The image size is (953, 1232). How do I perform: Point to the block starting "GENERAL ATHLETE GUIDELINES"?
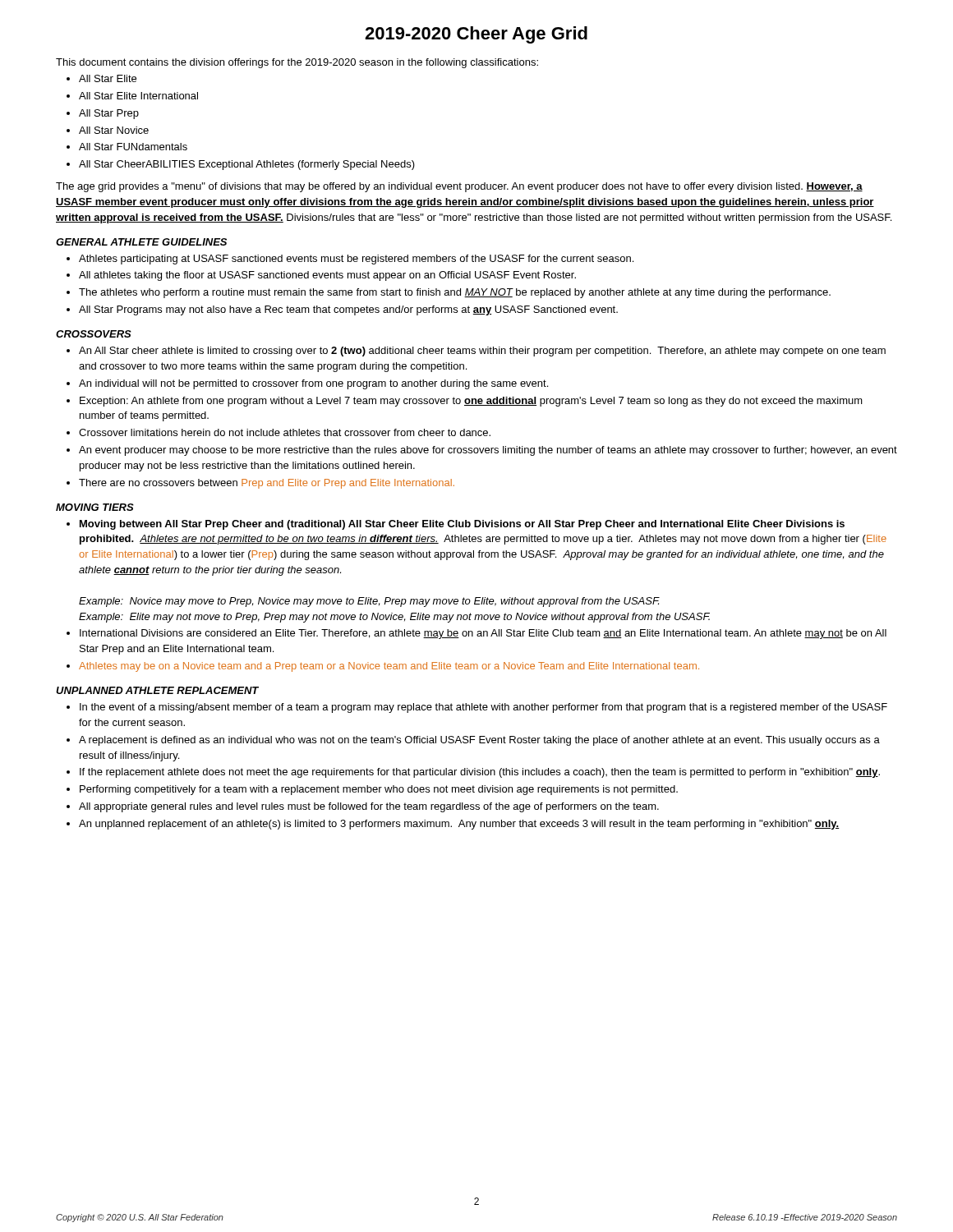(142, 242)
